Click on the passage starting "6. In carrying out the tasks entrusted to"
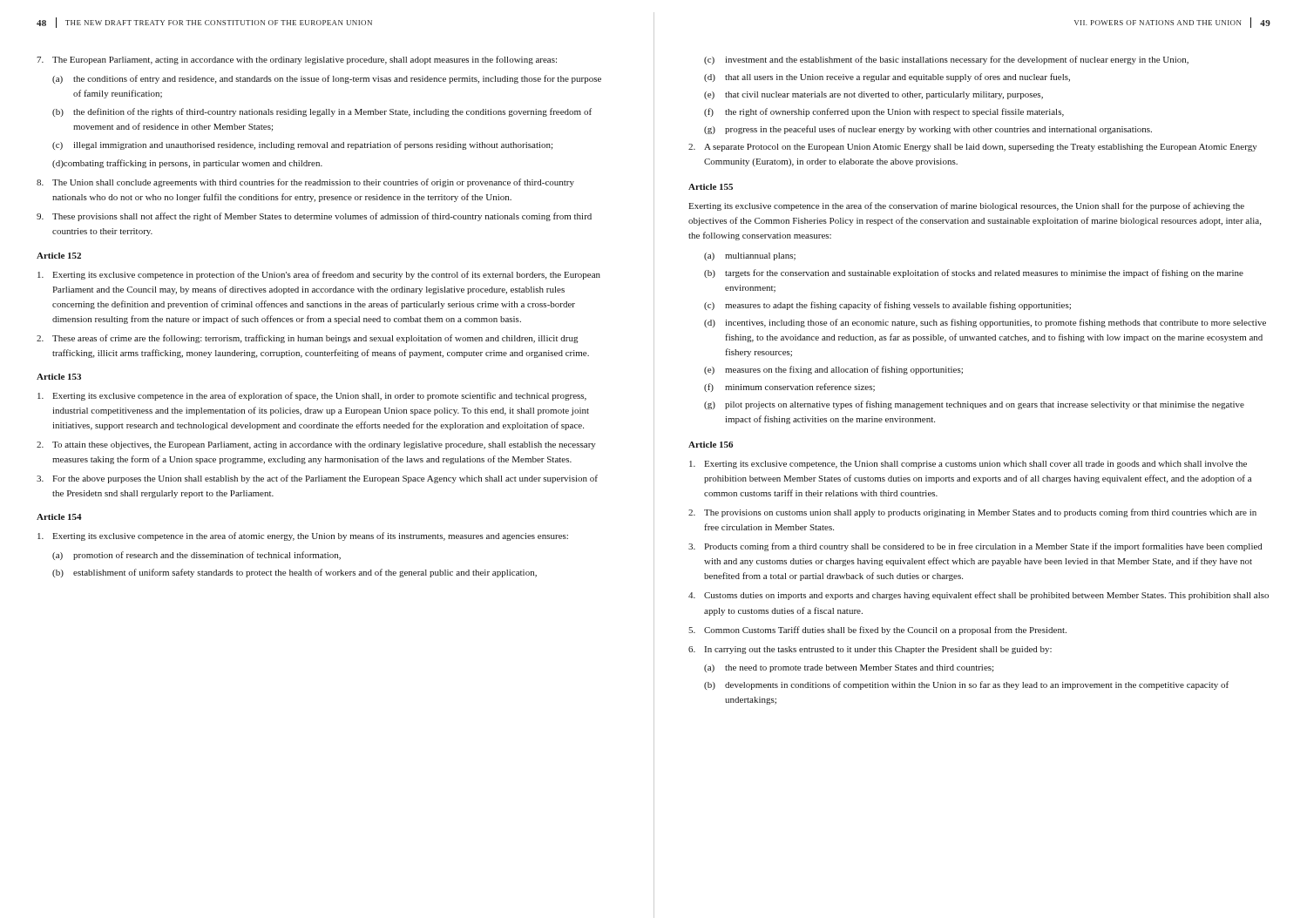 [870, 649]
